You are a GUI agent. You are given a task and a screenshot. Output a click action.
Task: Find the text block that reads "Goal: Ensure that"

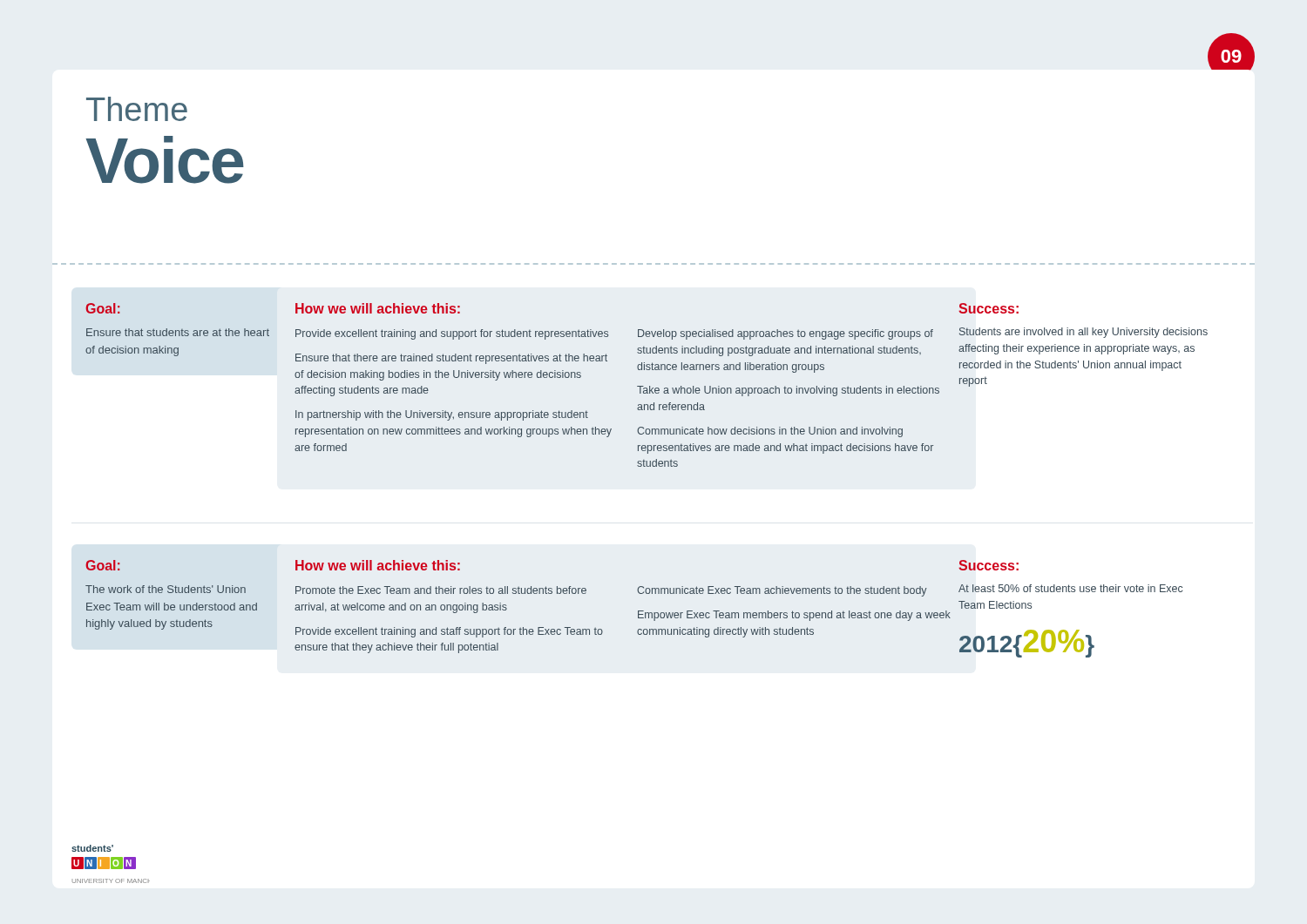(x=179, y=330)
